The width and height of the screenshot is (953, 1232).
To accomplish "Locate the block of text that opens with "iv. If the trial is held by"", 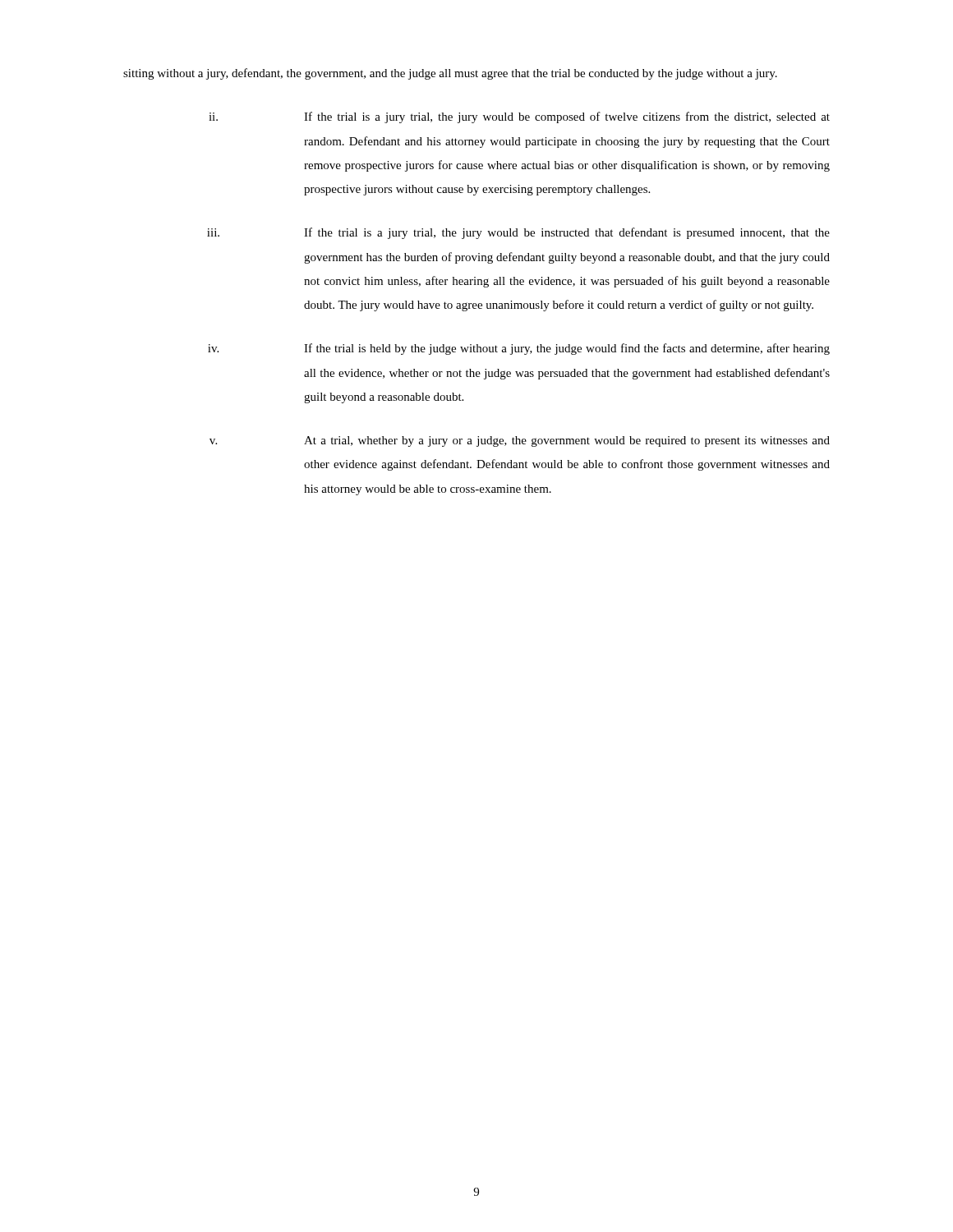I will [x=476, y=373].
